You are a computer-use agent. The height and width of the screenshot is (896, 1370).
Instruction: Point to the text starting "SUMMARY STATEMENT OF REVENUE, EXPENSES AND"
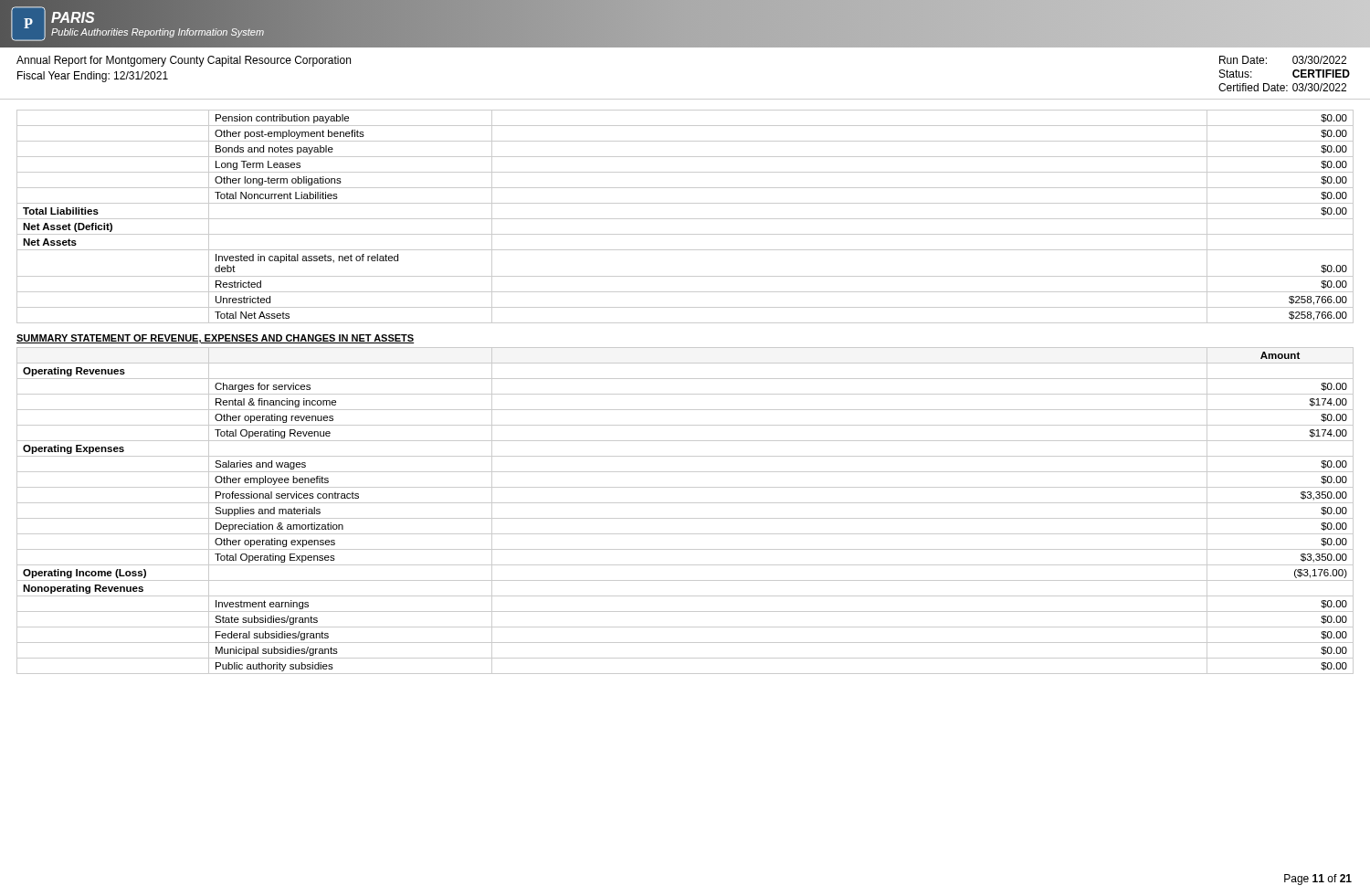pos(215,338)
